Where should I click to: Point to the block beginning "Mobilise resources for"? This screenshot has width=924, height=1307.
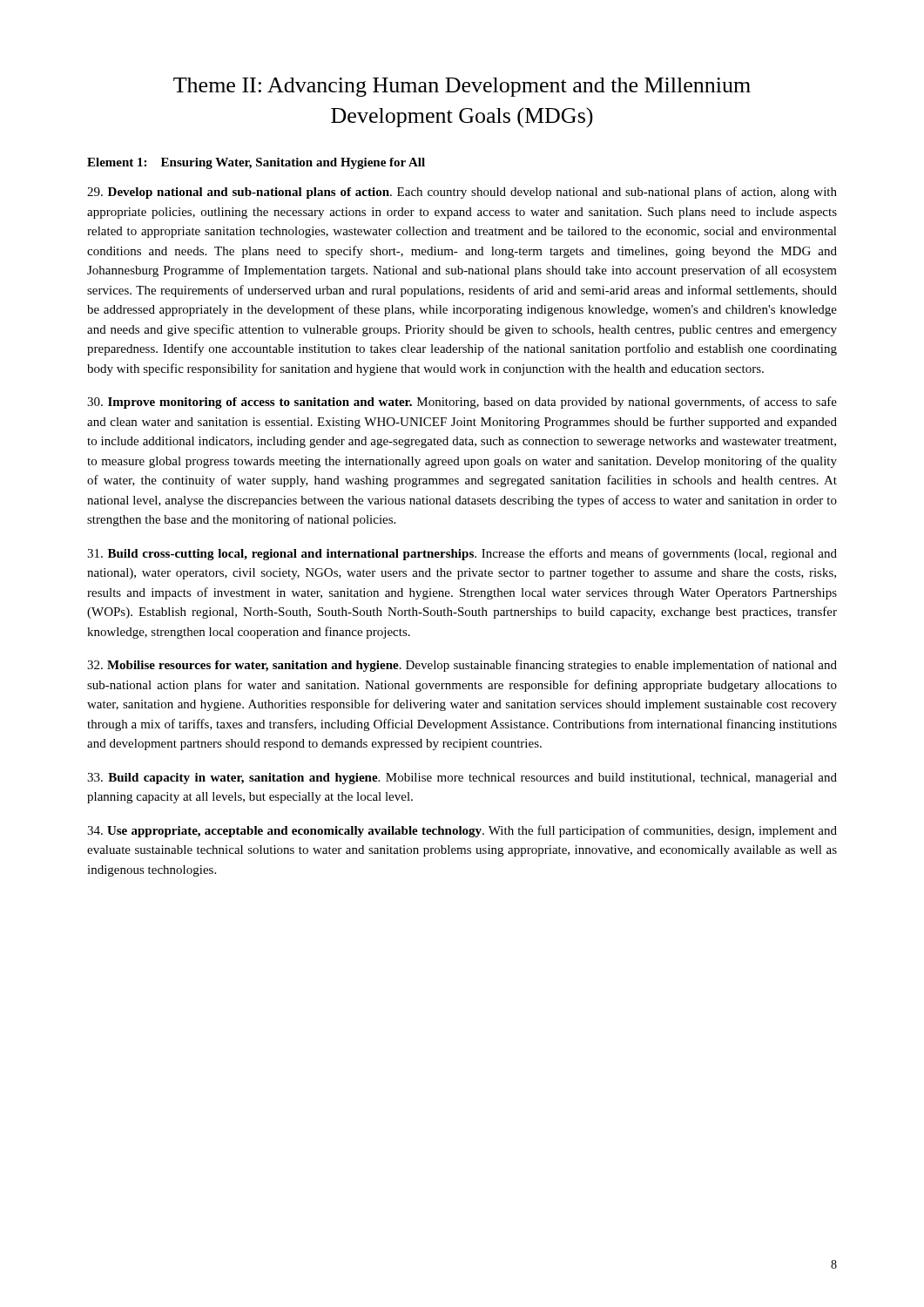coord(462,704)
